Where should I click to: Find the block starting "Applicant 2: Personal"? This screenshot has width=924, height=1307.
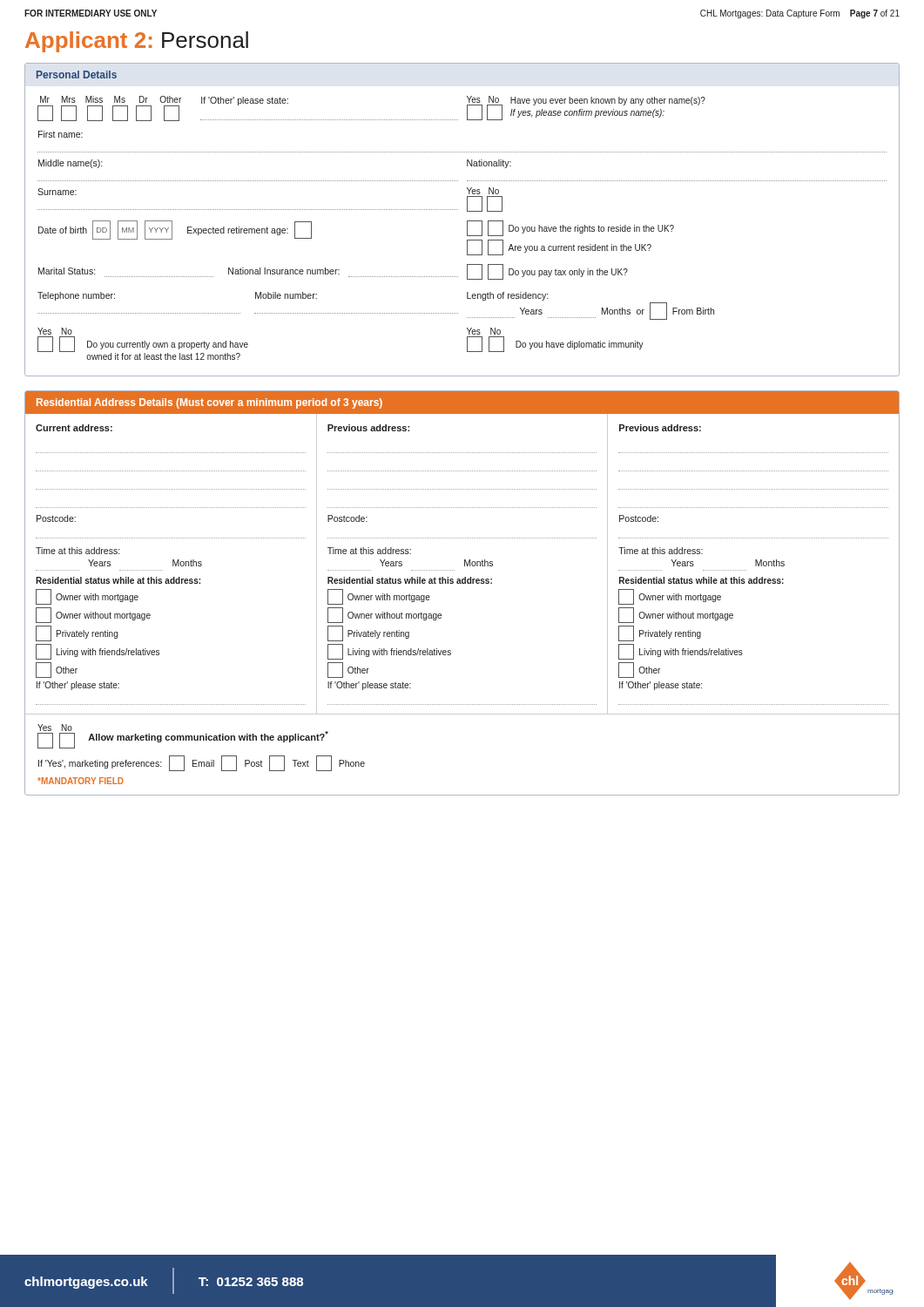click(137, 40)
